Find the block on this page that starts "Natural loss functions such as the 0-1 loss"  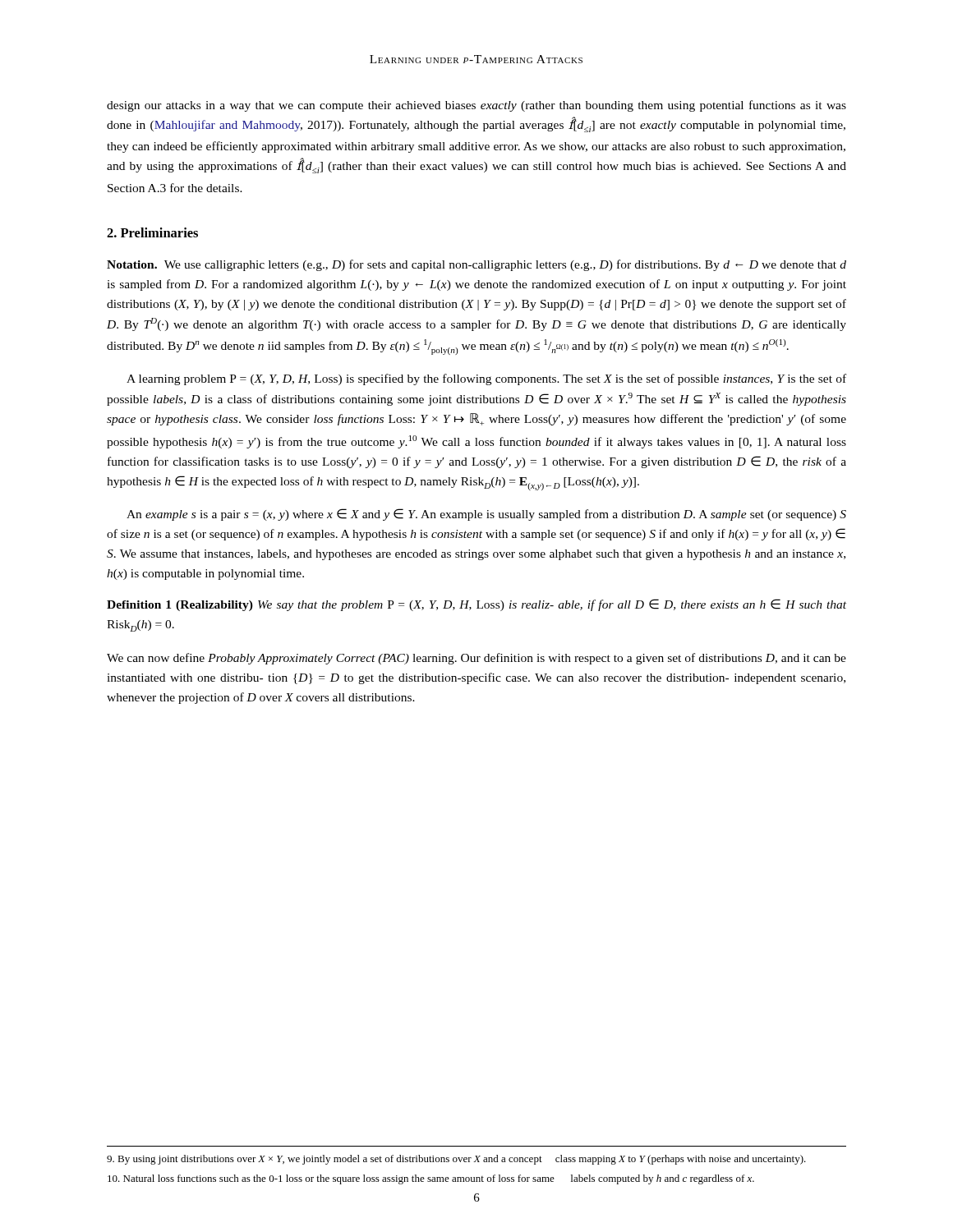point(431,1178)
